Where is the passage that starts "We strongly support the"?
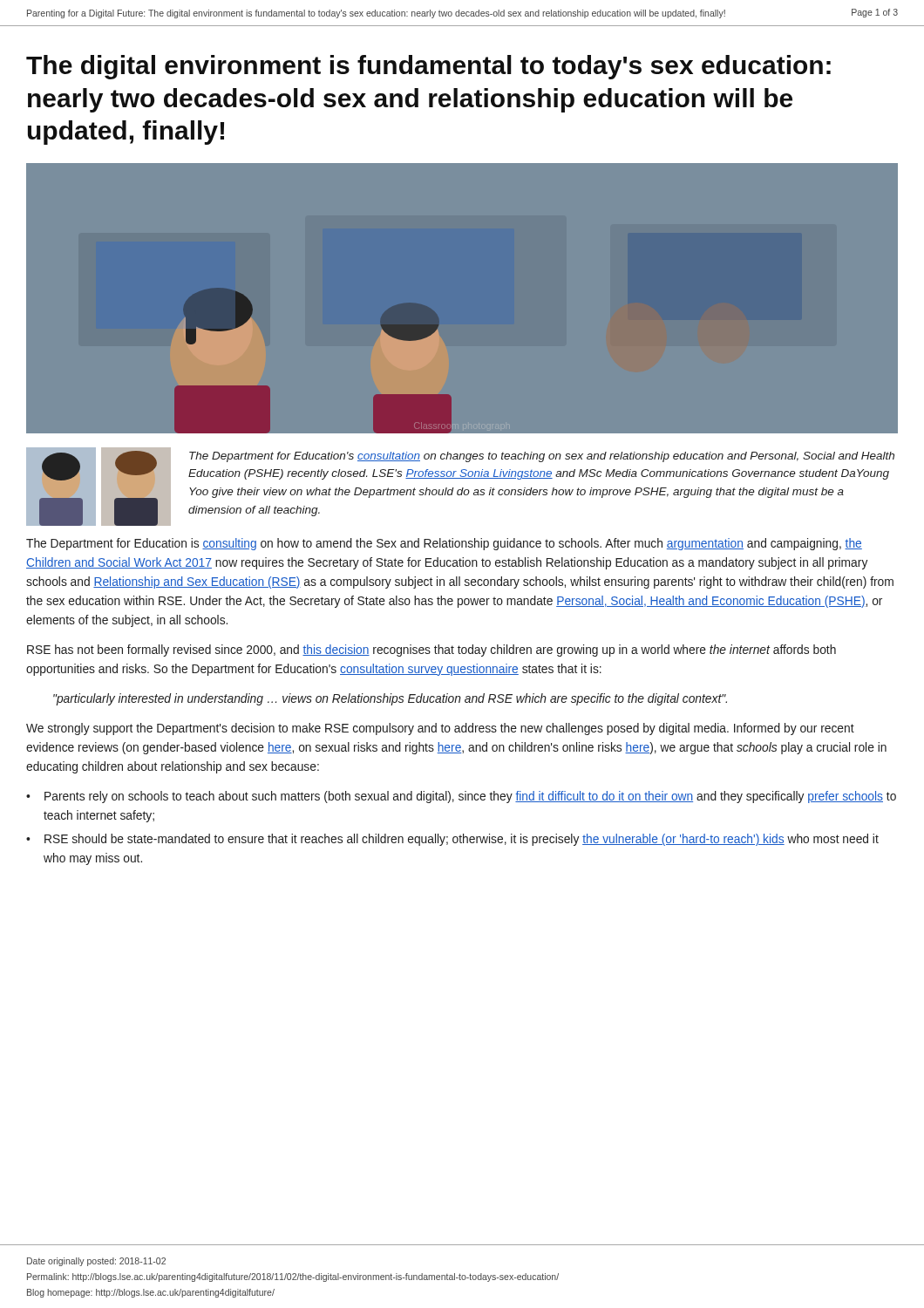 coord(457,748)
